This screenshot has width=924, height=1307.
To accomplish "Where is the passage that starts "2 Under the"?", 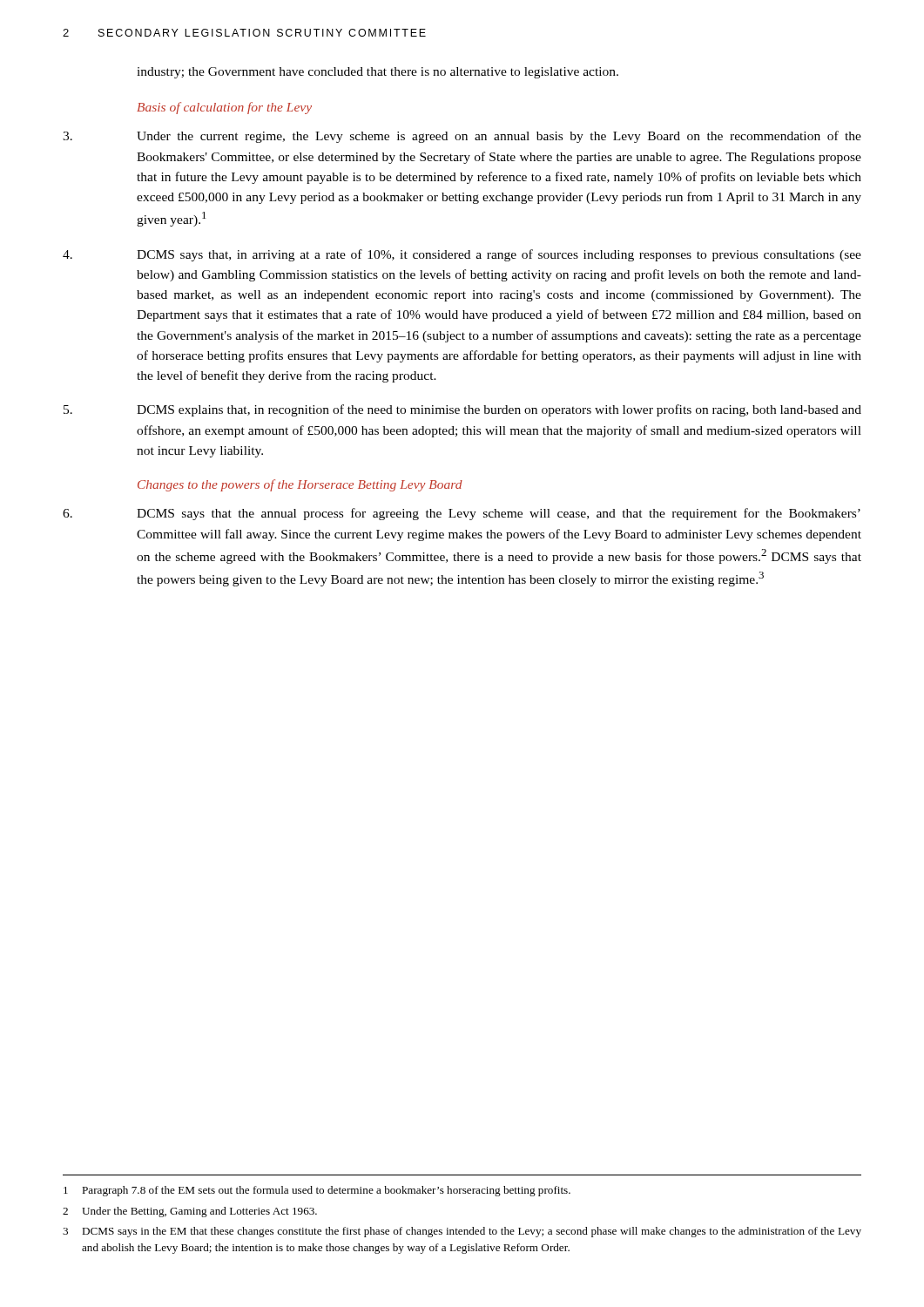I will click(190, 1212).
